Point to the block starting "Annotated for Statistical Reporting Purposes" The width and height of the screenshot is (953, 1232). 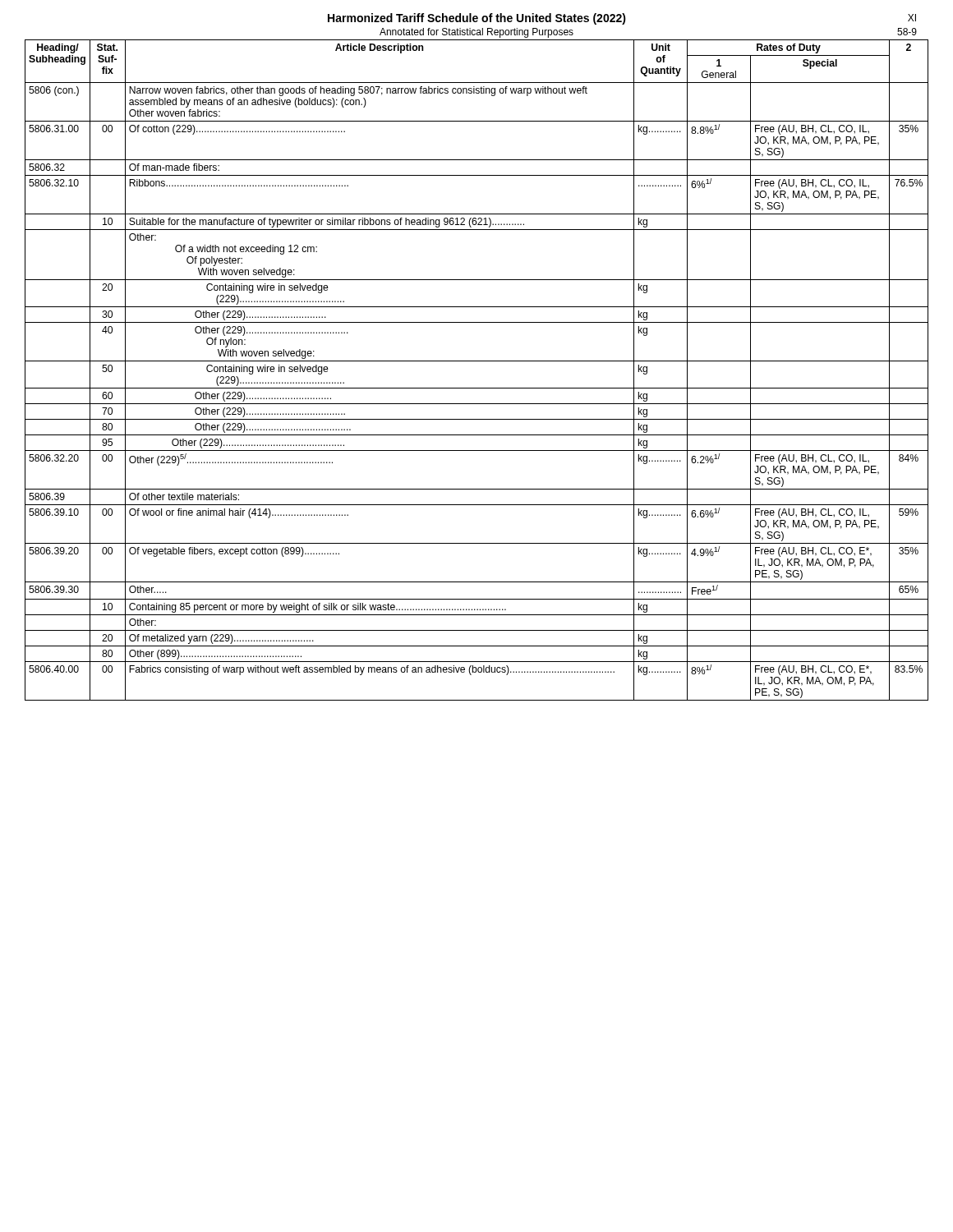coord(476,32)
